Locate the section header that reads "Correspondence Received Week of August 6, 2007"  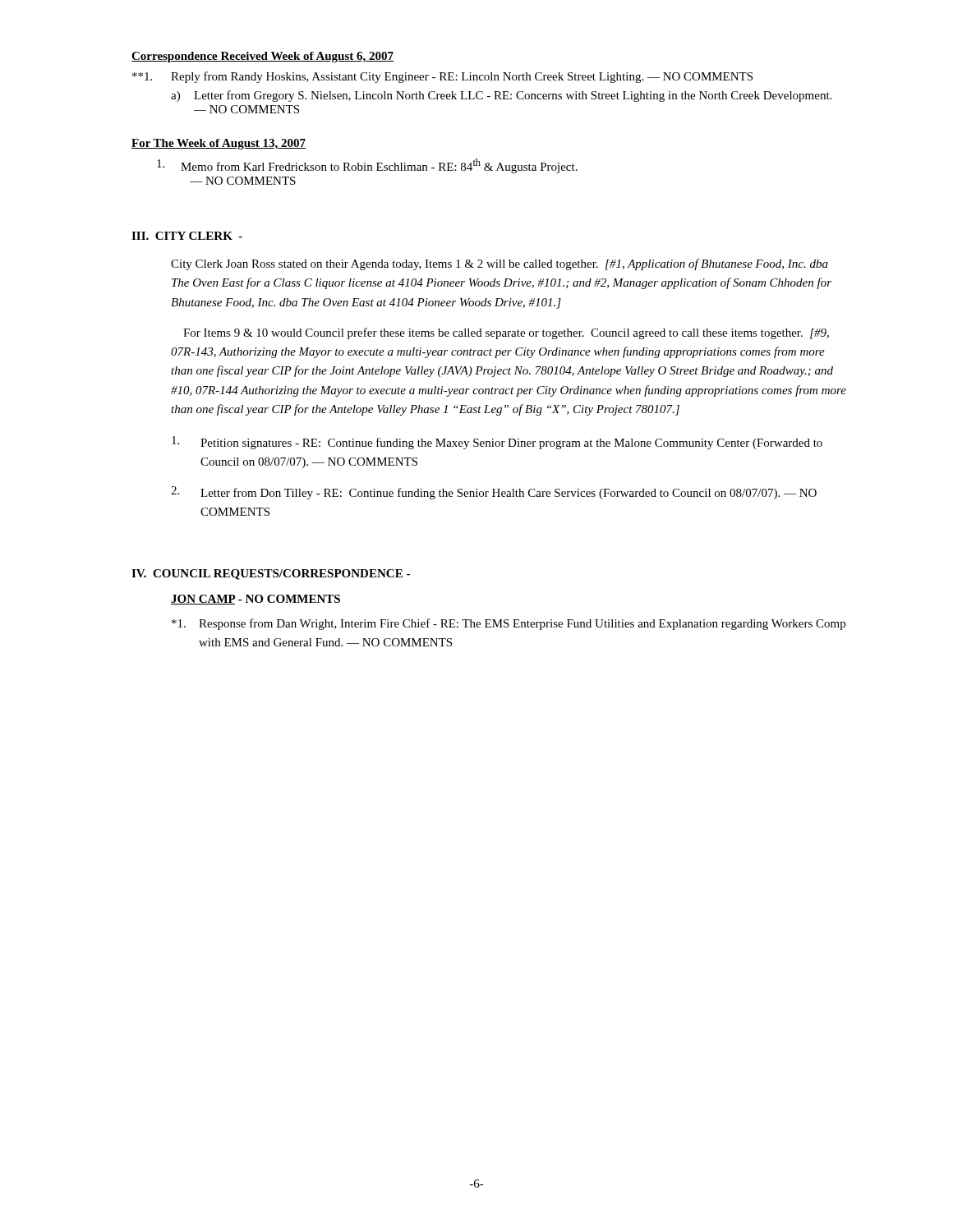[262, 56]
